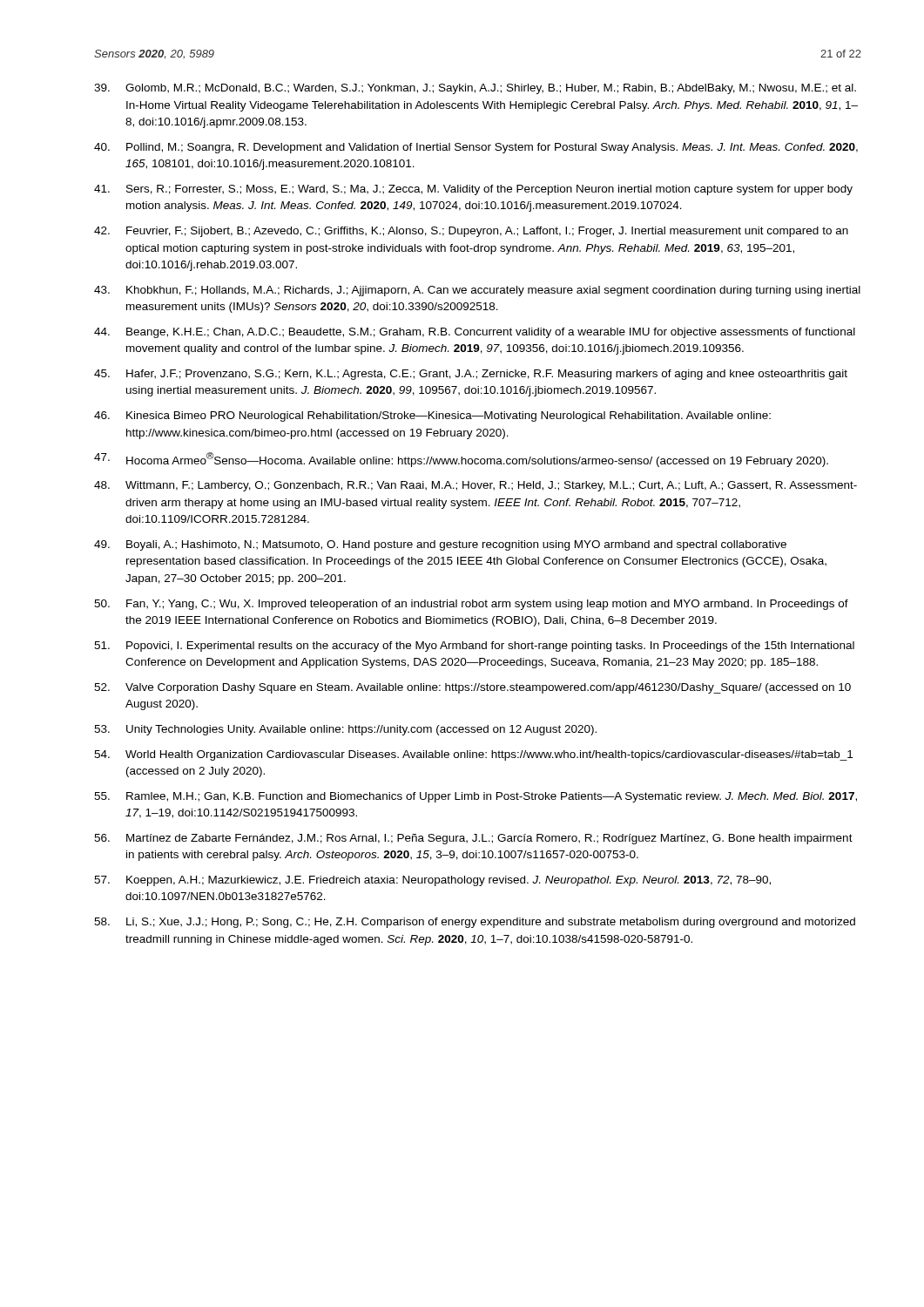Click on the region starting "50. Fan, Y.; Yang, C.; Wu, X."
The image size is (924, 1307).
point(478,612)
